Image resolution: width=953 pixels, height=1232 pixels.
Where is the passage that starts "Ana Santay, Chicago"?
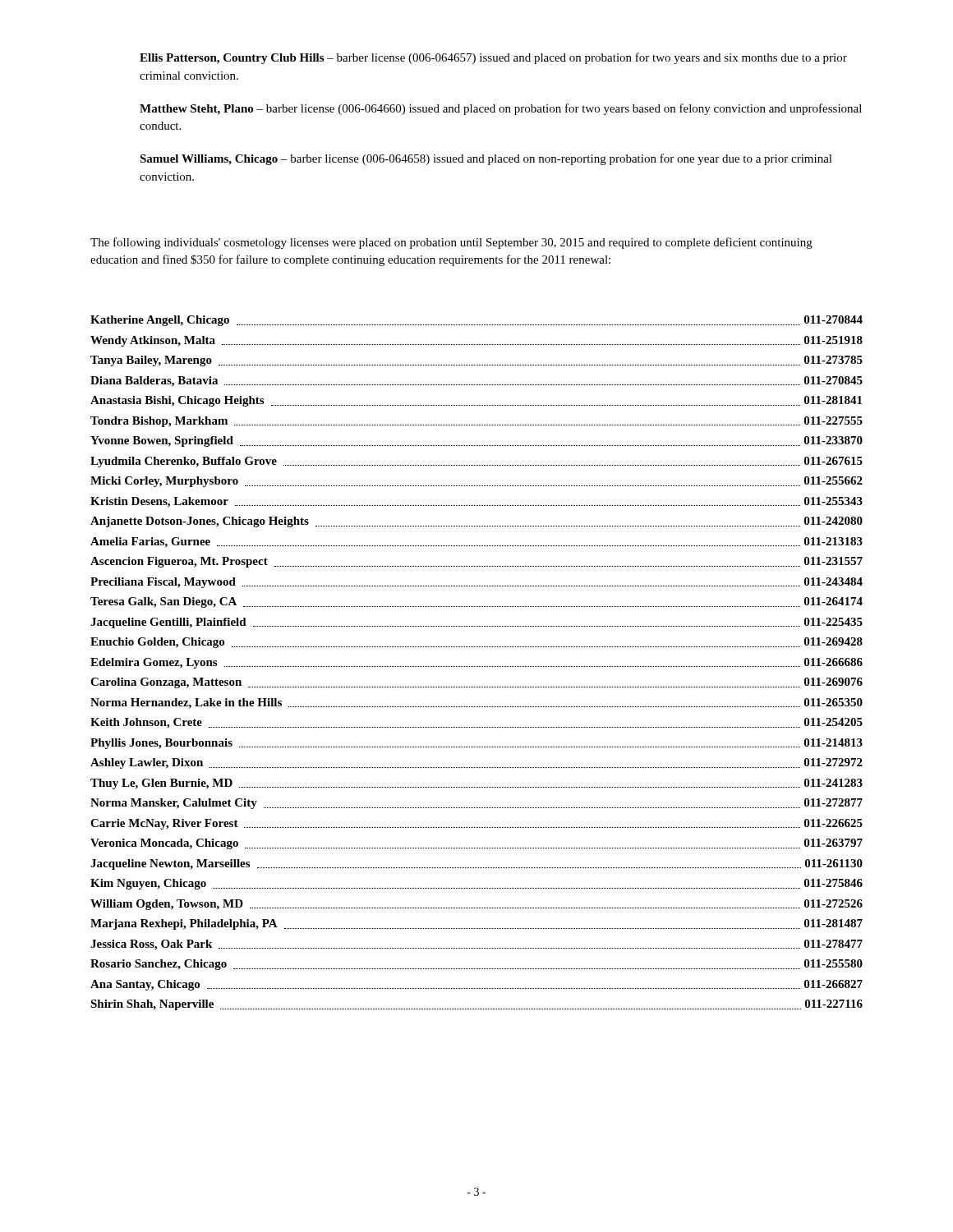(x=476, y=984)
